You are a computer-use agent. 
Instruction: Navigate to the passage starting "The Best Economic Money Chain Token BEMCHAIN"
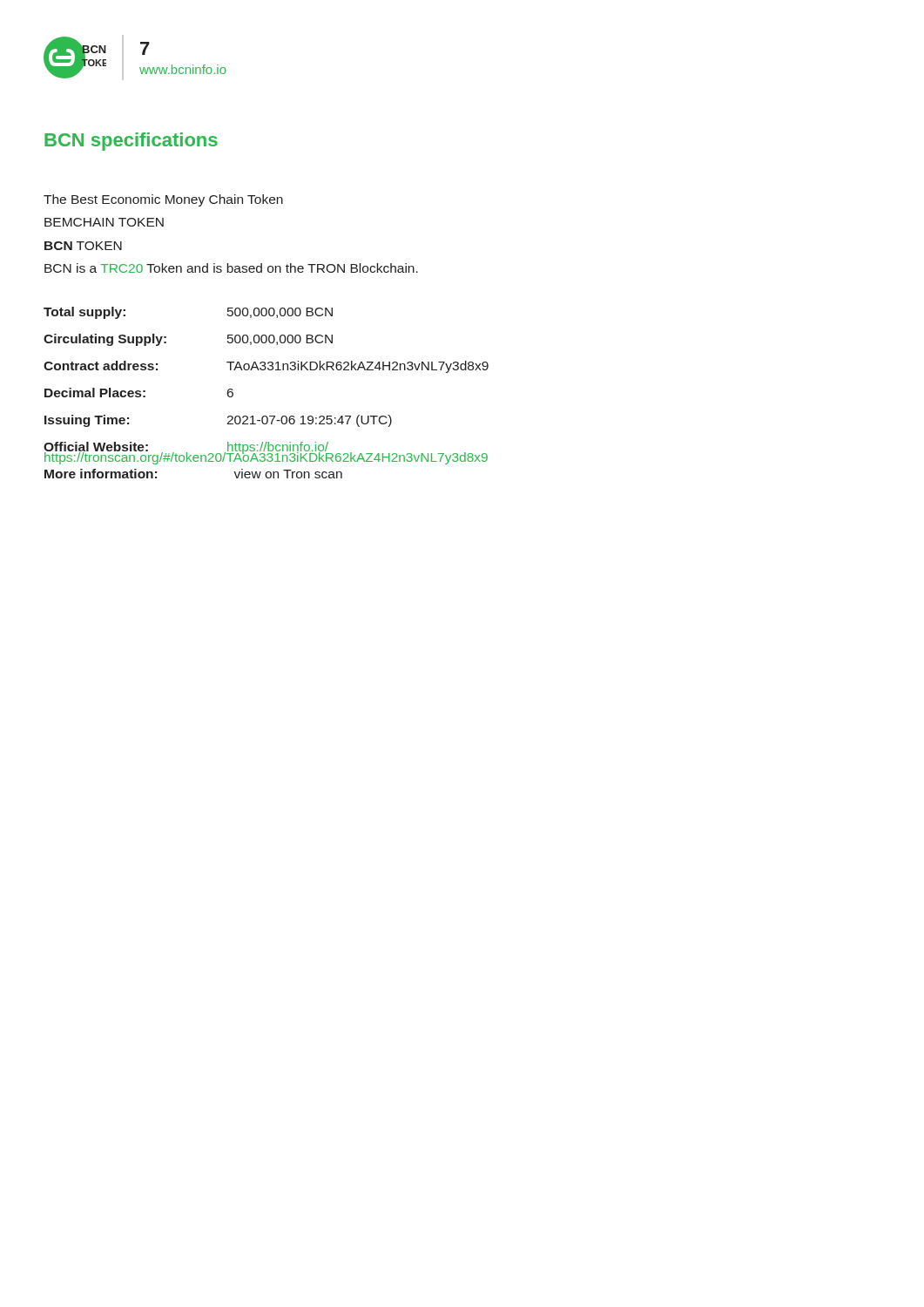click(x=163, y=200)
